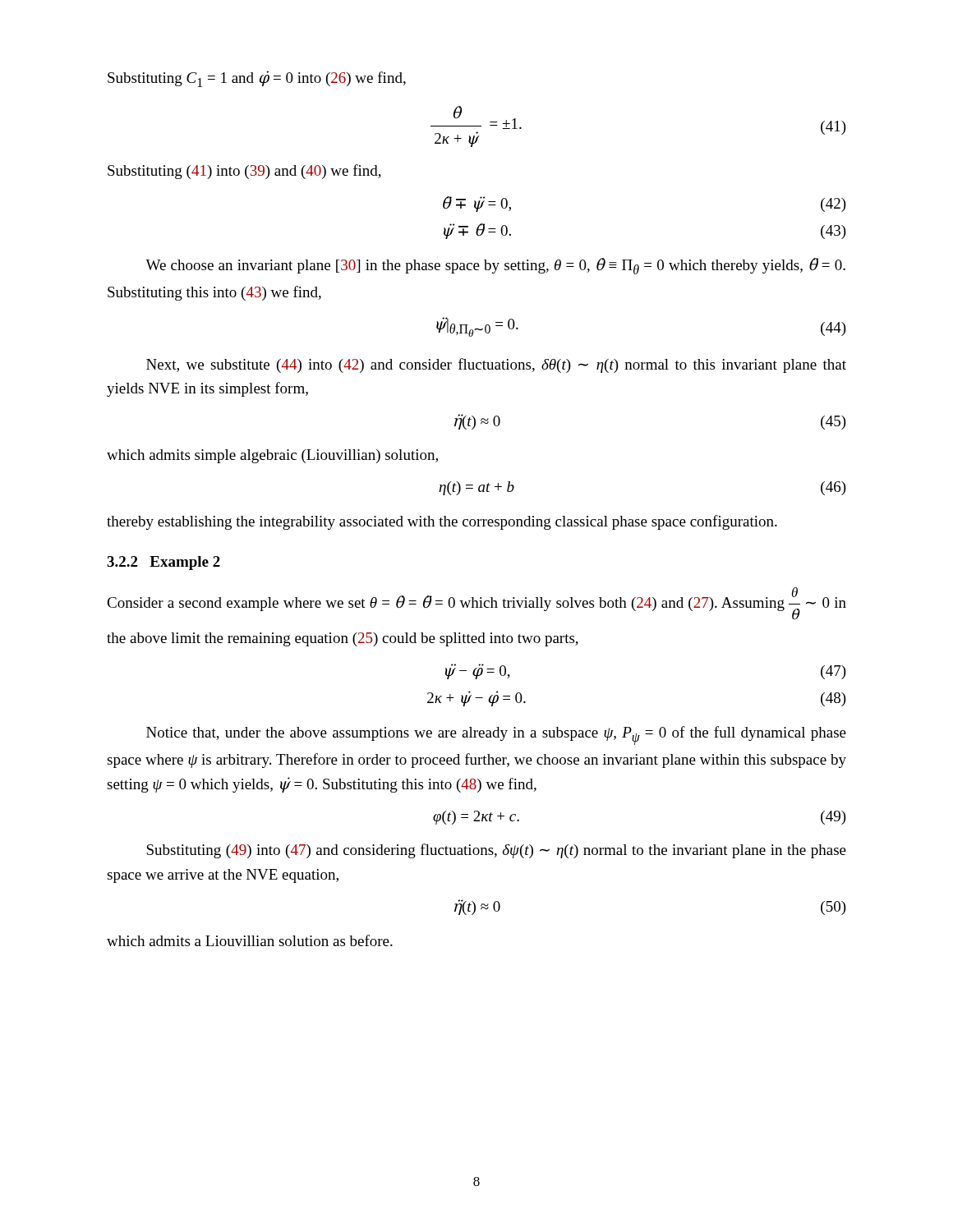Where is the formula that starts "2κ + ψ̇ − φ̇ ="?
953x1232 pixels.
coord(466,699)
